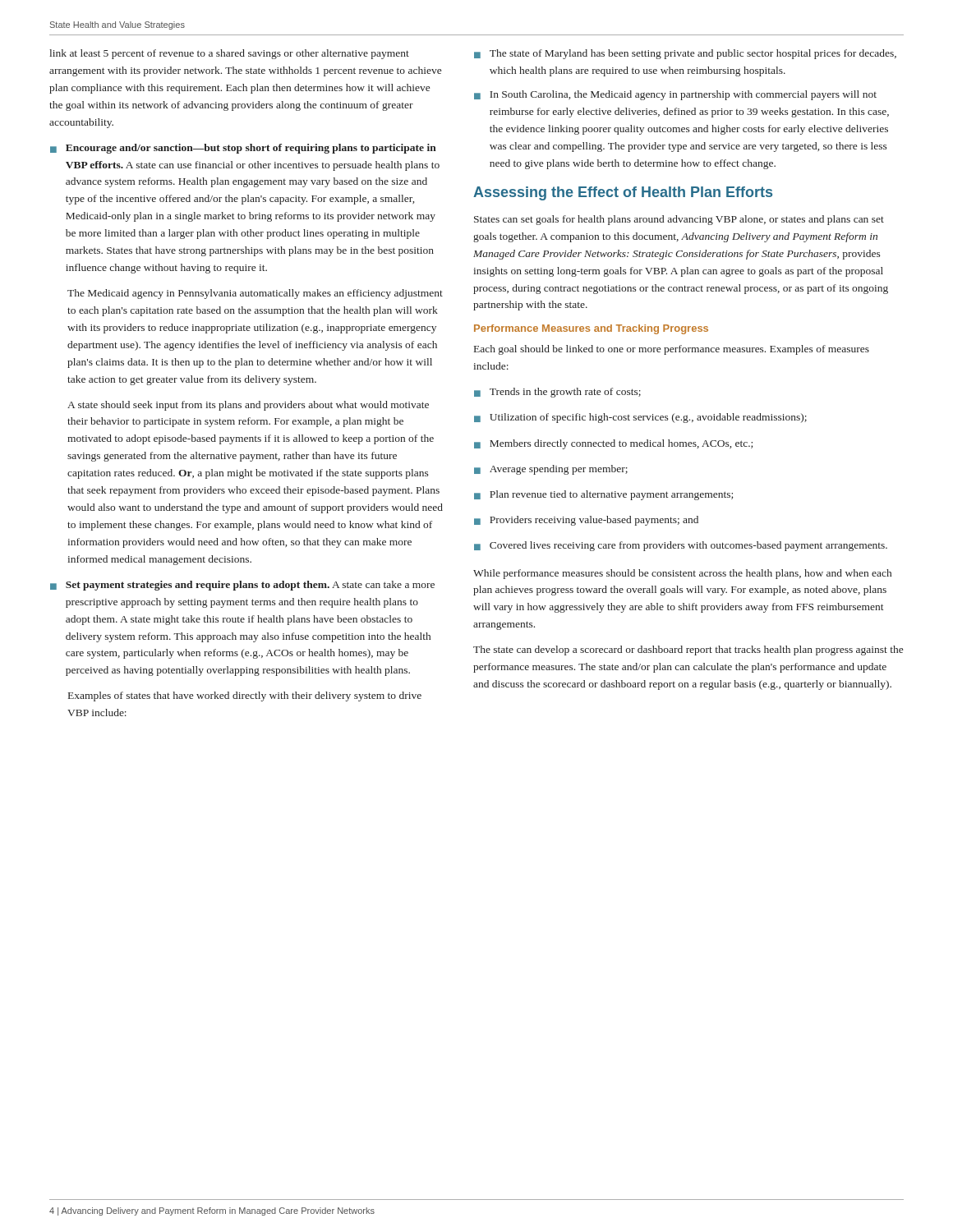Click on the list item that reads "■ Encourage and/or sanction—but stop"
Image resolution: width=953 pixels, height=1232 pixels.
click(x=246, y=208)
